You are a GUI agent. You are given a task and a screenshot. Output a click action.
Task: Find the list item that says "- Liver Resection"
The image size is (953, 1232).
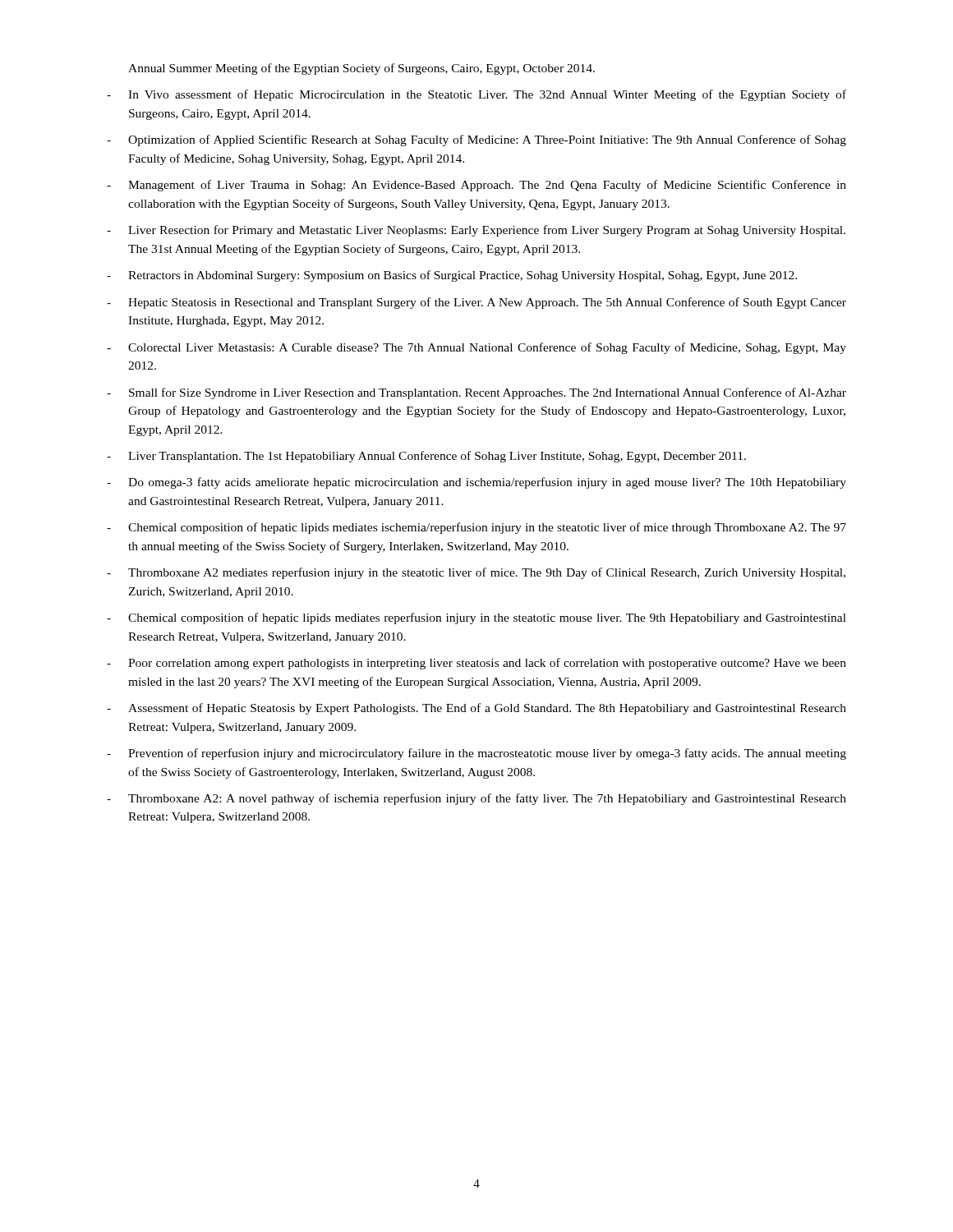(x=476, y=240)
